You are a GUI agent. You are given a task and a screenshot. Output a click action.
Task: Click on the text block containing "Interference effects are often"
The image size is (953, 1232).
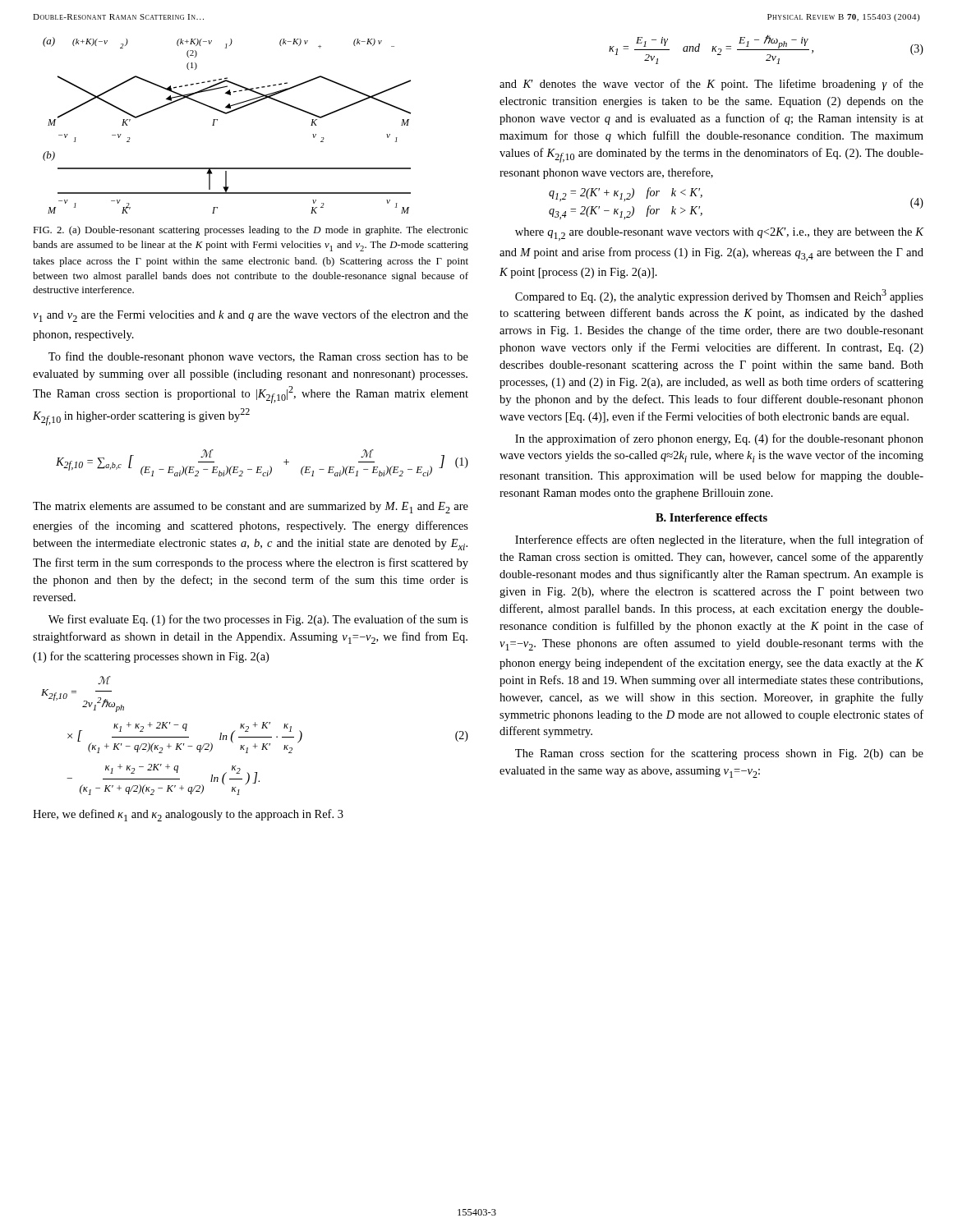711,636
